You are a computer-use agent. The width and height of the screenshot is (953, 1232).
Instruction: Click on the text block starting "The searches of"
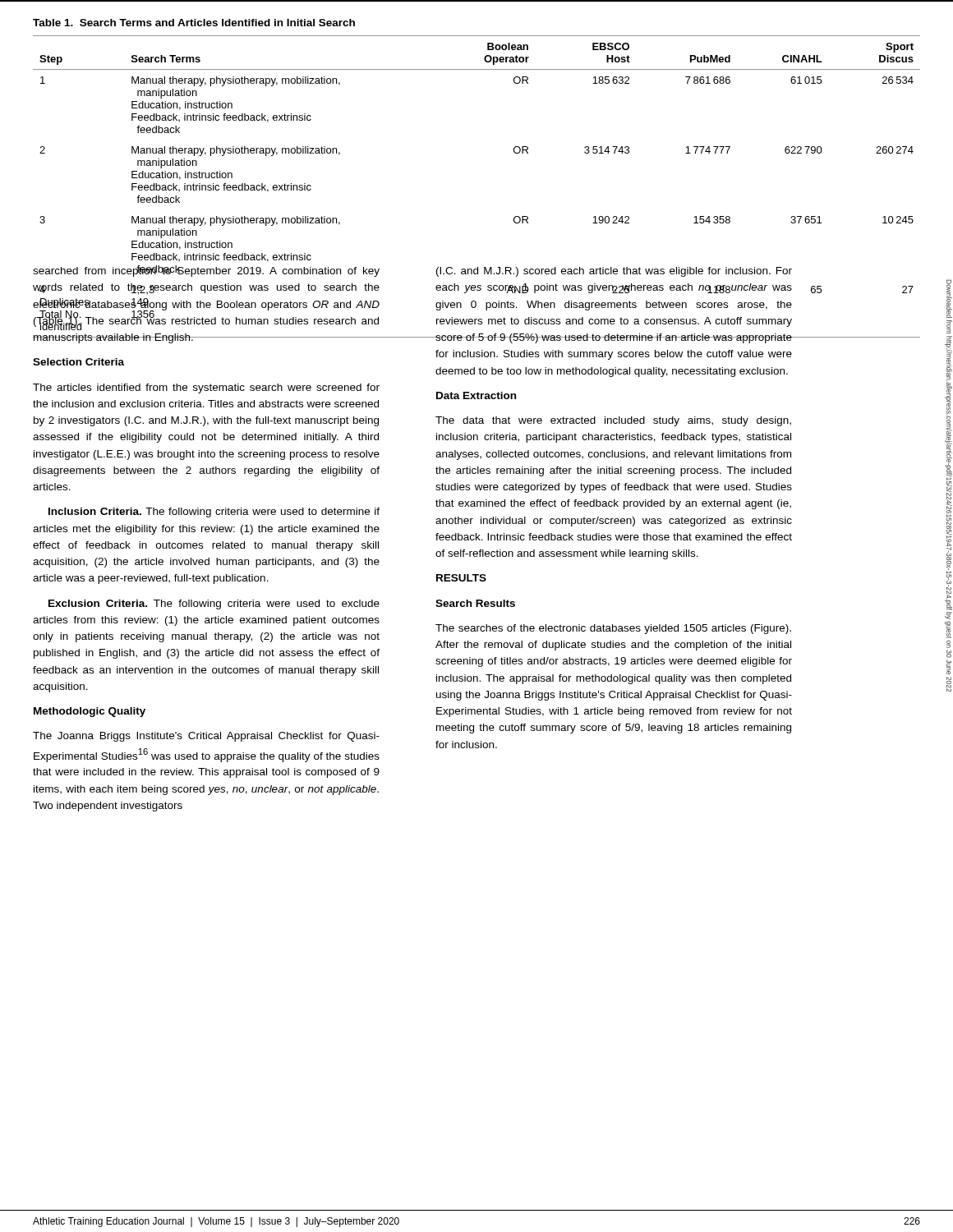tap(614, 686)
